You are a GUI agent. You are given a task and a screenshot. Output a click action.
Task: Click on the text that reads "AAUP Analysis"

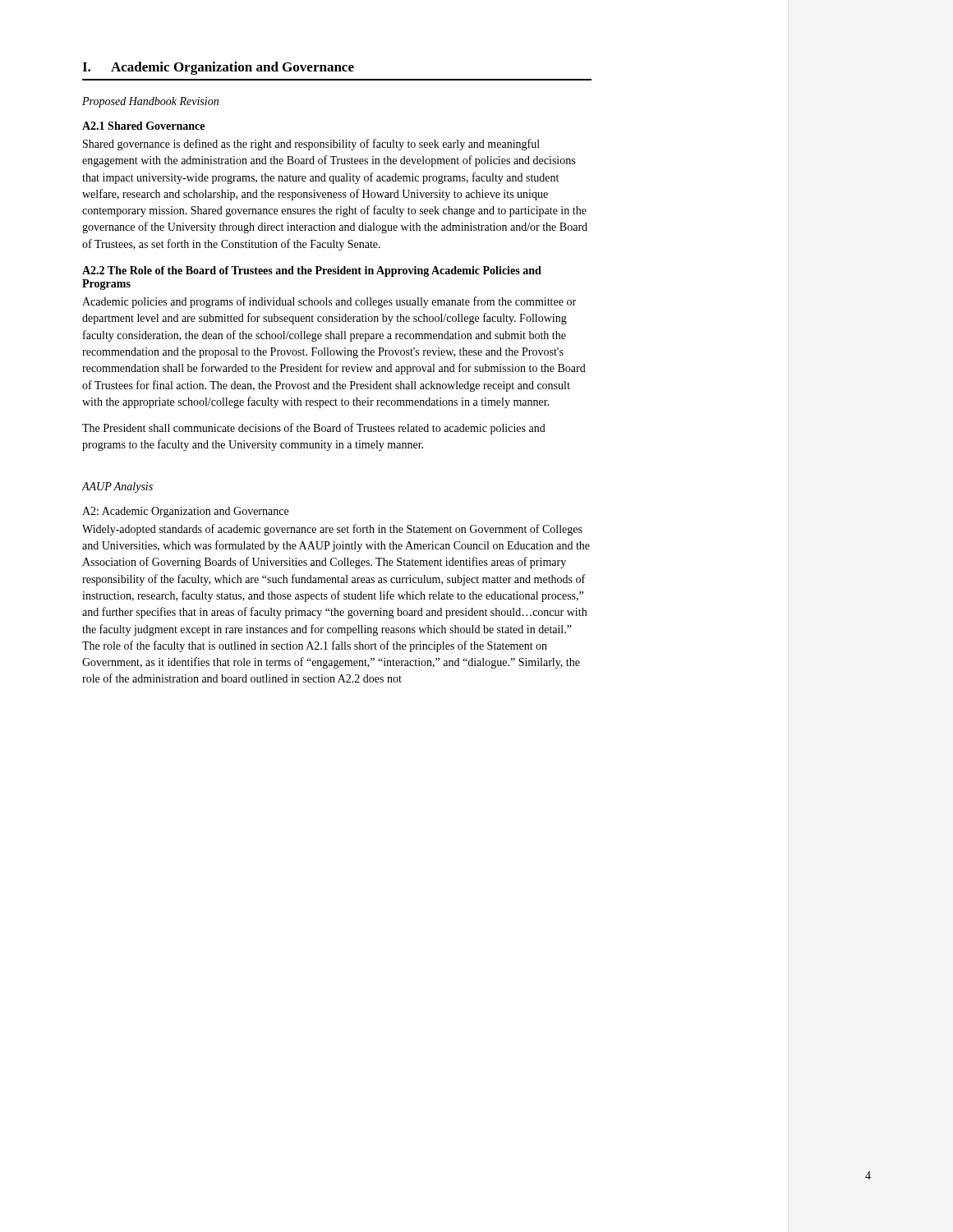[118, 486]
